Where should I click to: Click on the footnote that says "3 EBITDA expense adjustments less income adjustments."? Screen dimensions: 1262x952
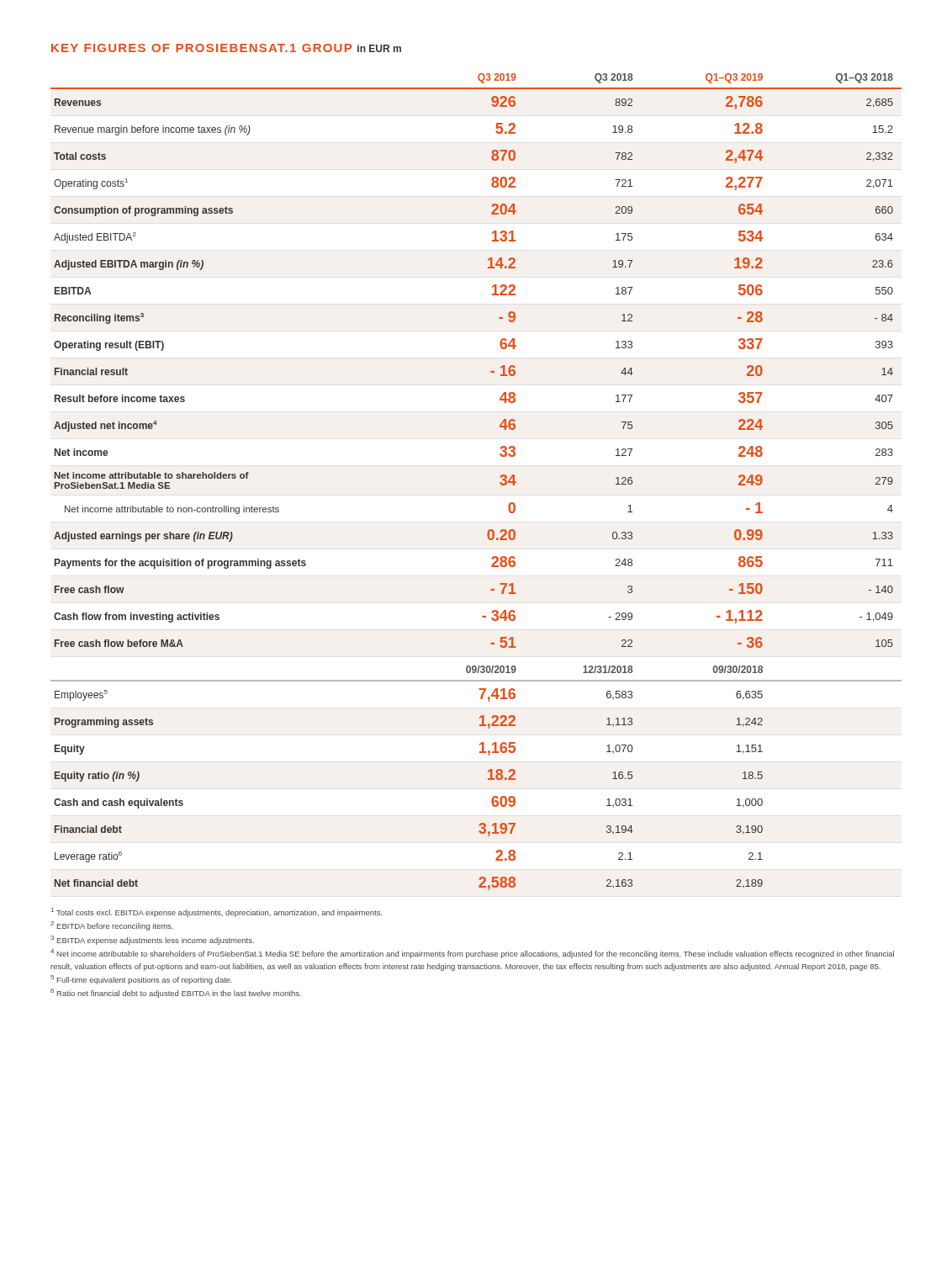pyautogui.click(x=152, y=939)
